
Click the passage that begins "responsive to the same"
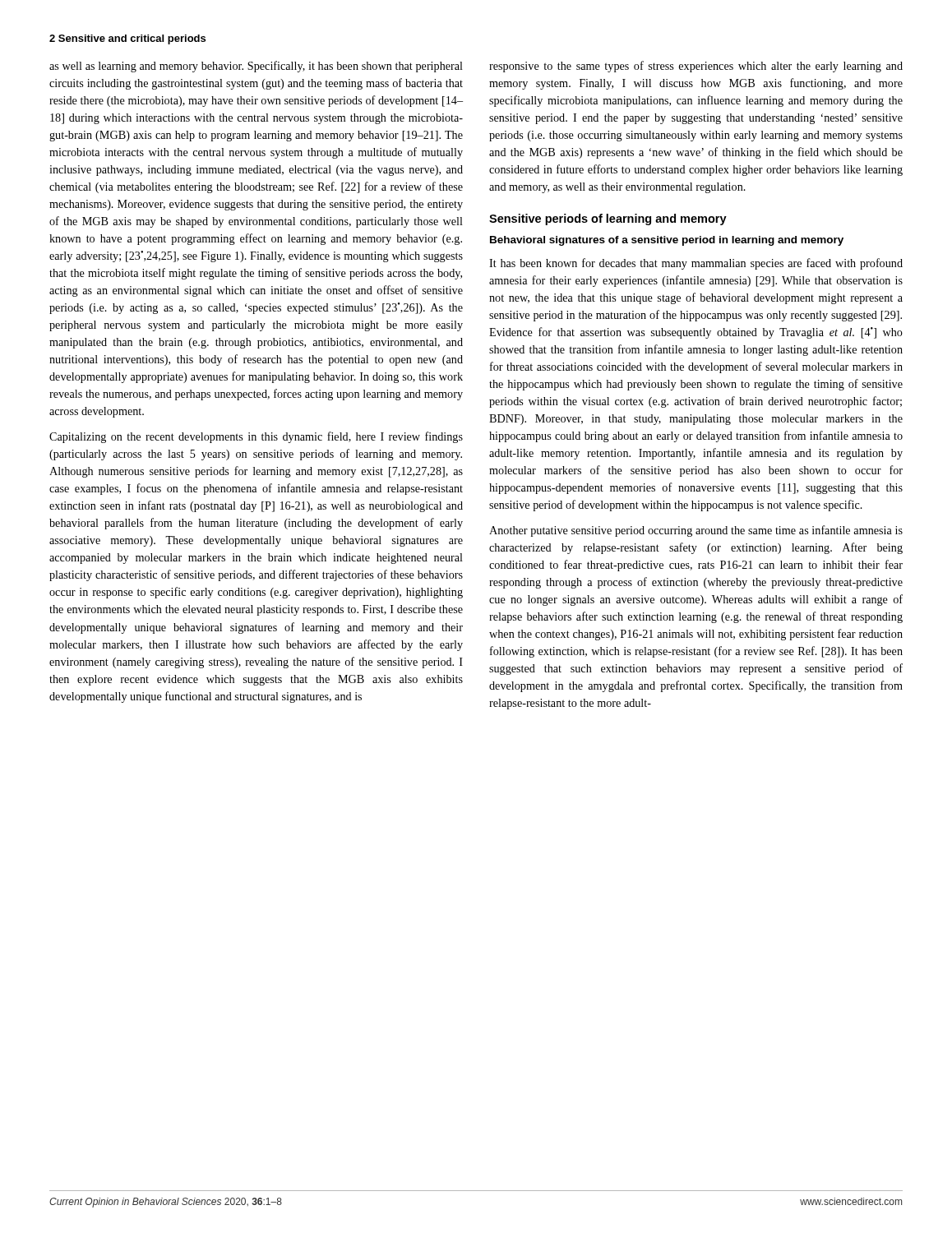coord(696,127)
